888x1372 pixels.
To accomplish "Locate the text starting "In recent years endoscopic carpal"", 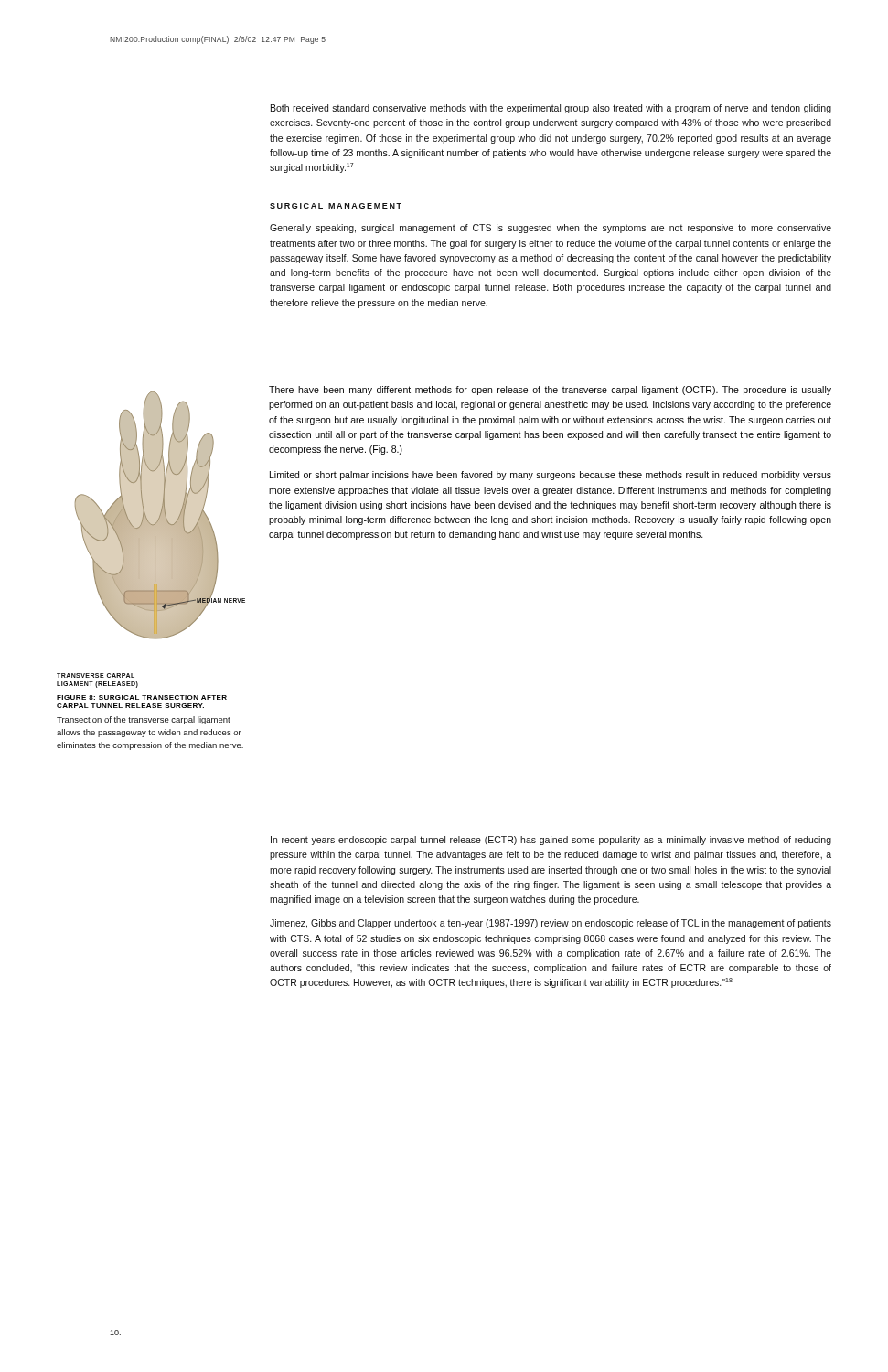I will tap(551, 869).
